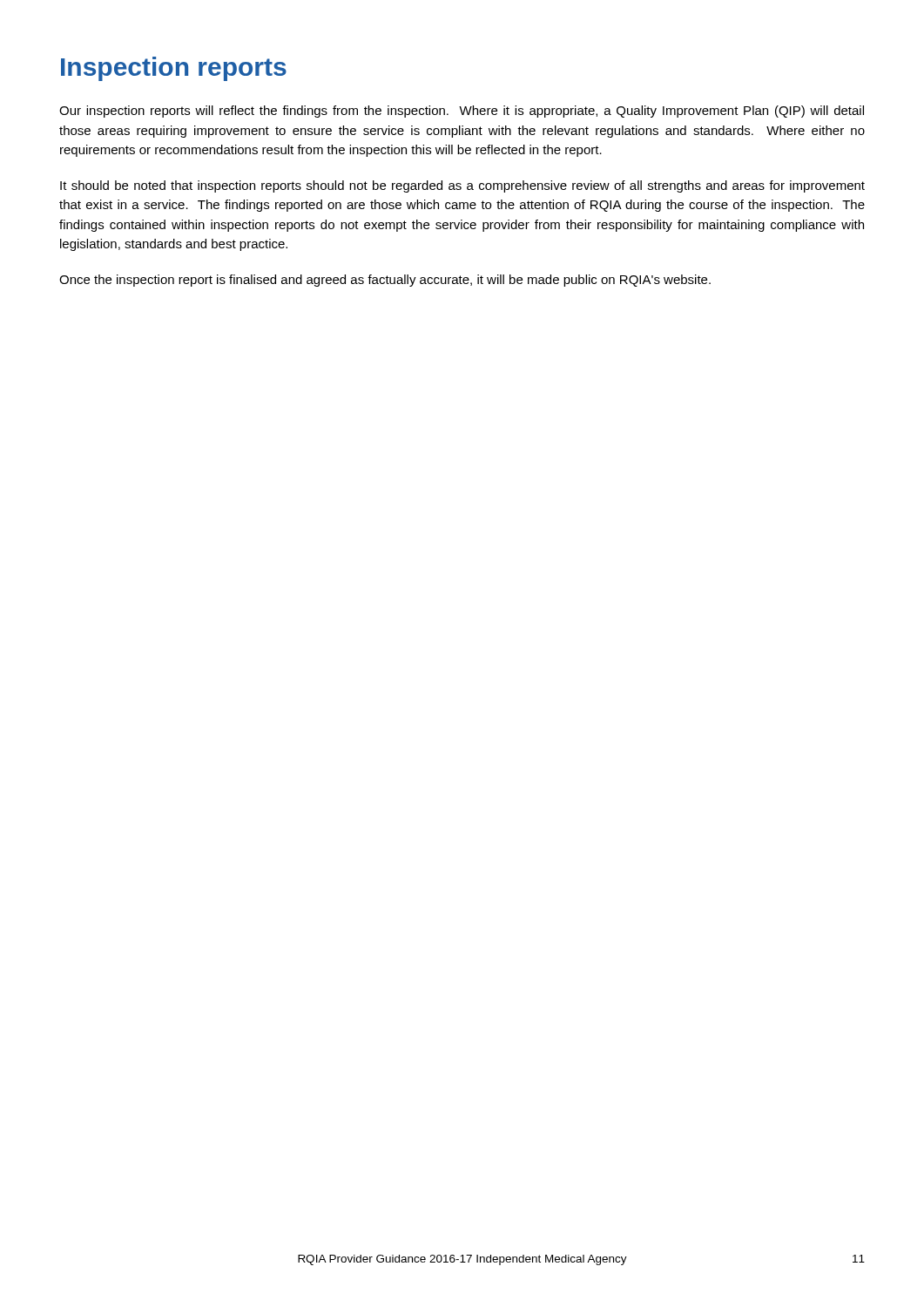Select the text block that says "Once the inspection report is finalised and"
924x1307 pixels.
point(385,279)
